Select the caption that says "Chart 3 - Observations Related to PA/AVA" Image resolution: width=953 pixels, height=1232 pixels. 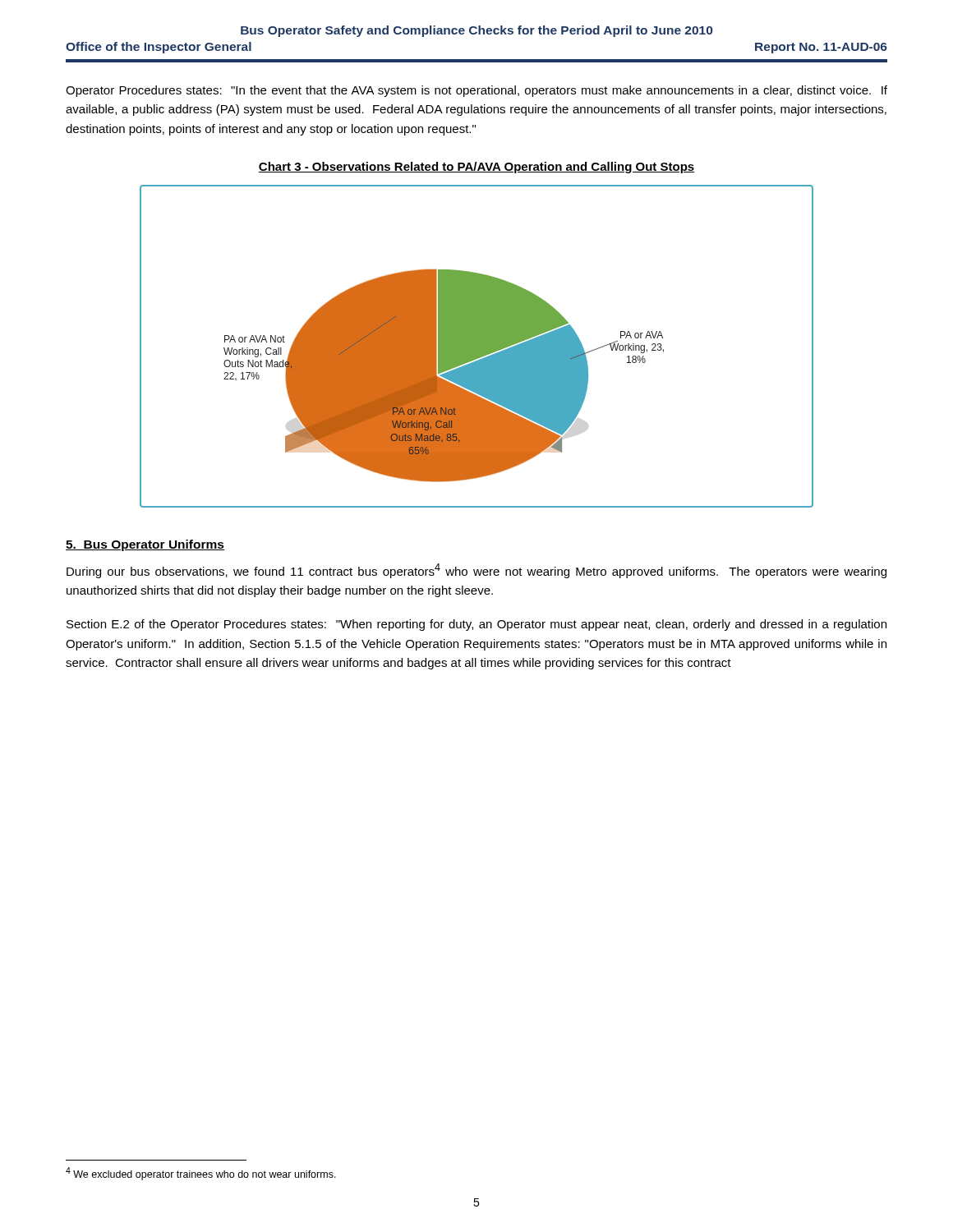point(476,166)
